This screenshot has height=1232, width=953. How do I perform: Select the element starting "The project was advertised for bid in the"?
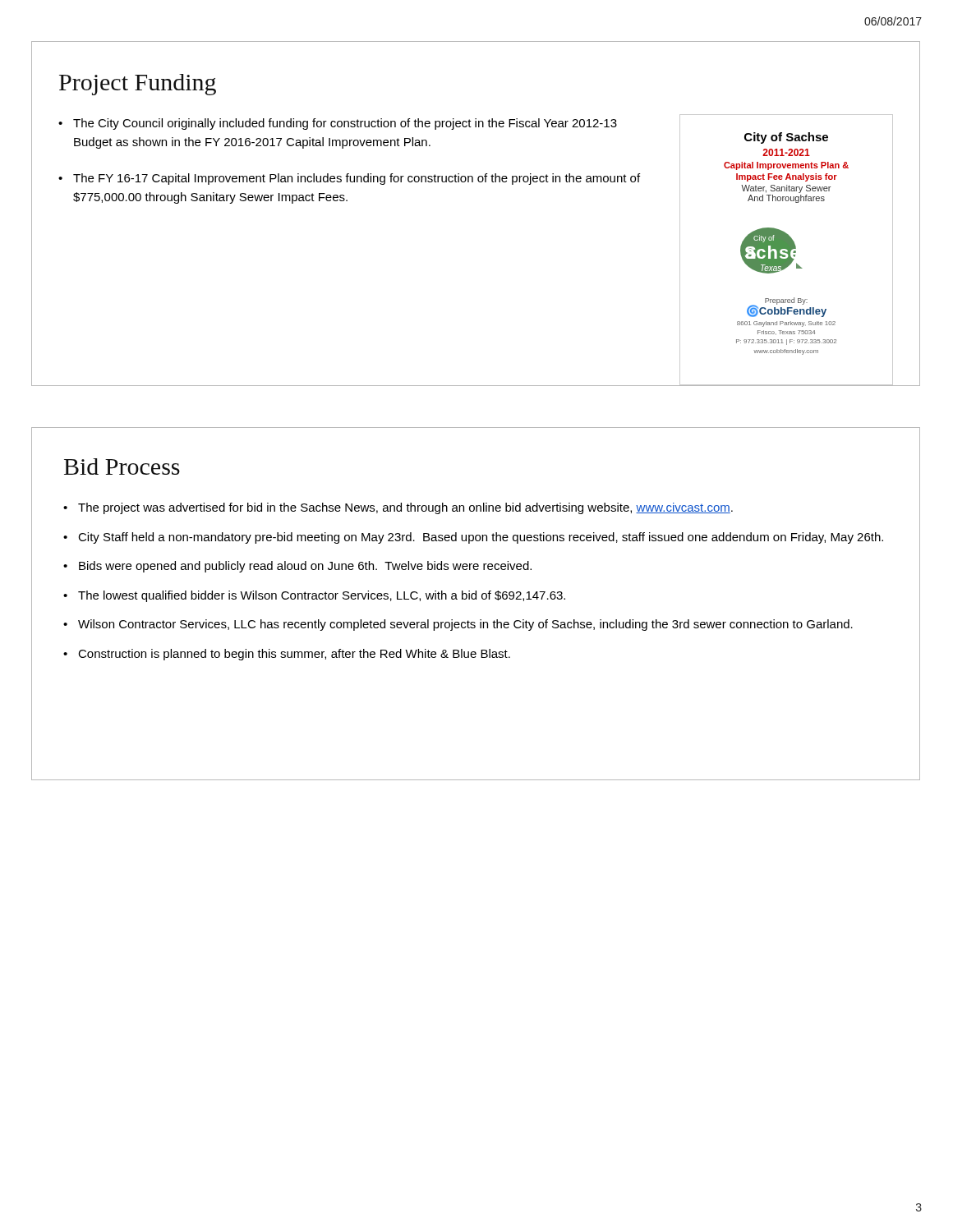pos(406,507)
